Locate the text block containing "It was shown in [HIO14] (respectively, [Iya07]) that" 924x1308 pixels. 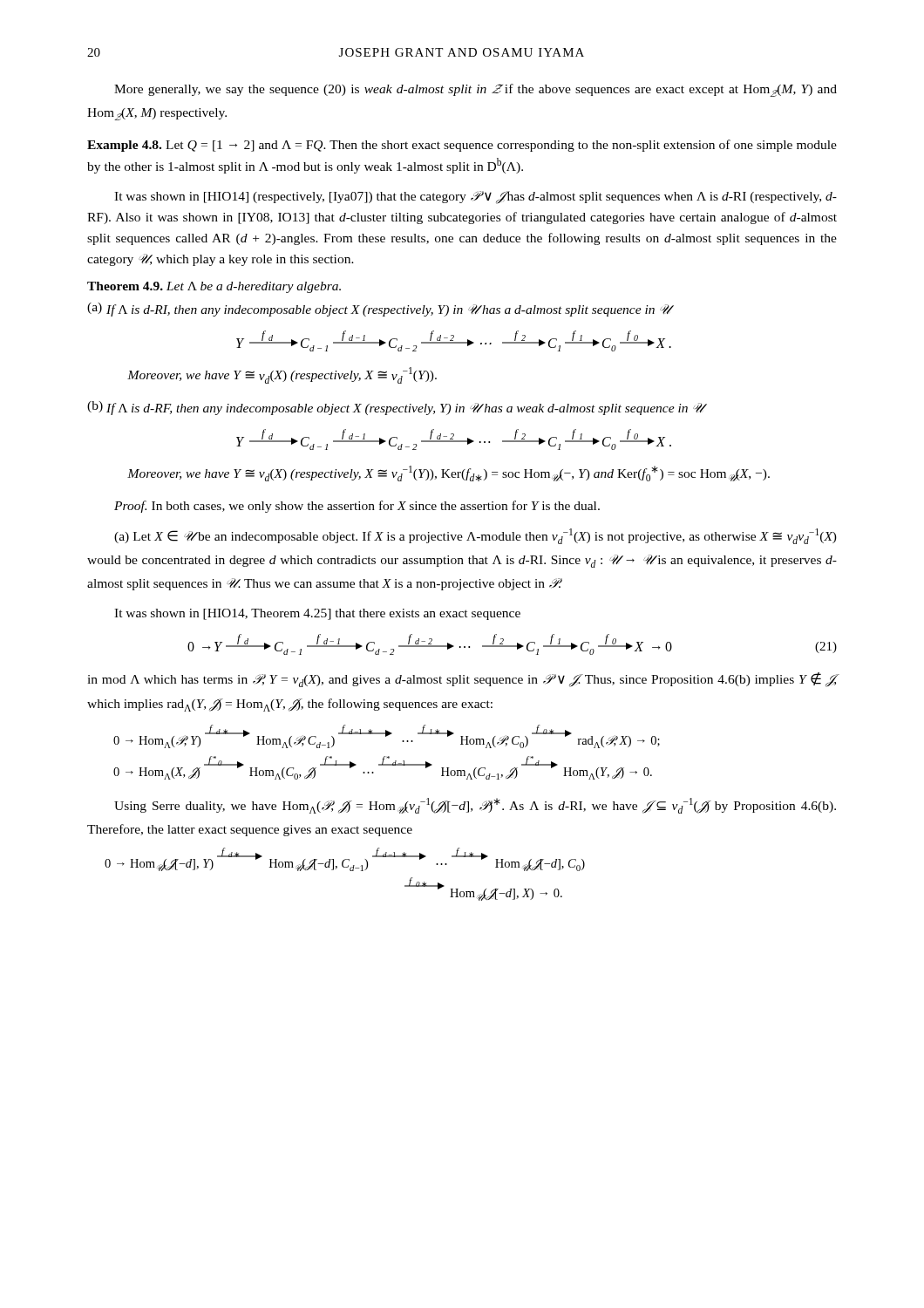click(462, 228)
